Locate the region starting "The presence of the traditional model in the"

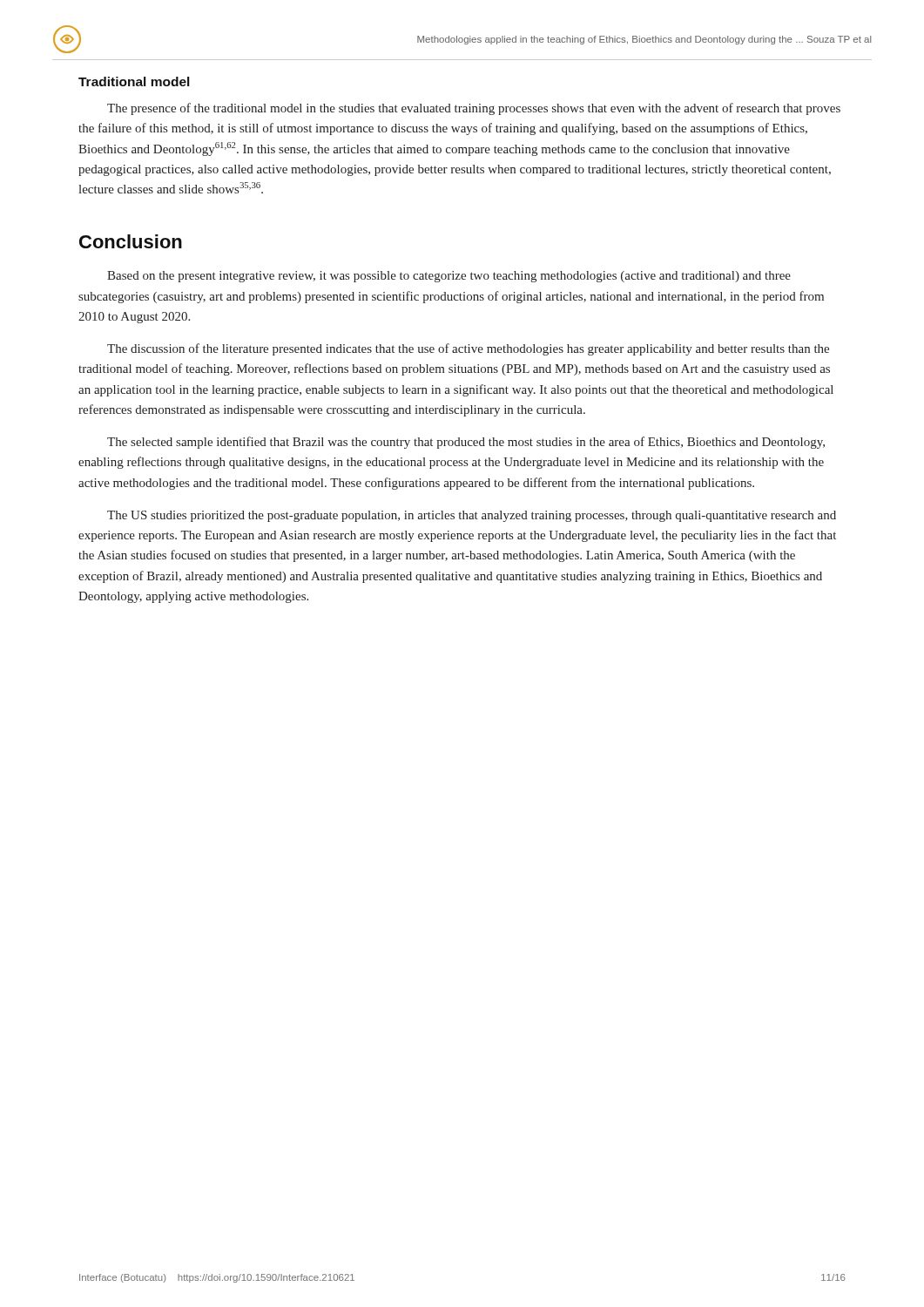(x=459, y=149)
